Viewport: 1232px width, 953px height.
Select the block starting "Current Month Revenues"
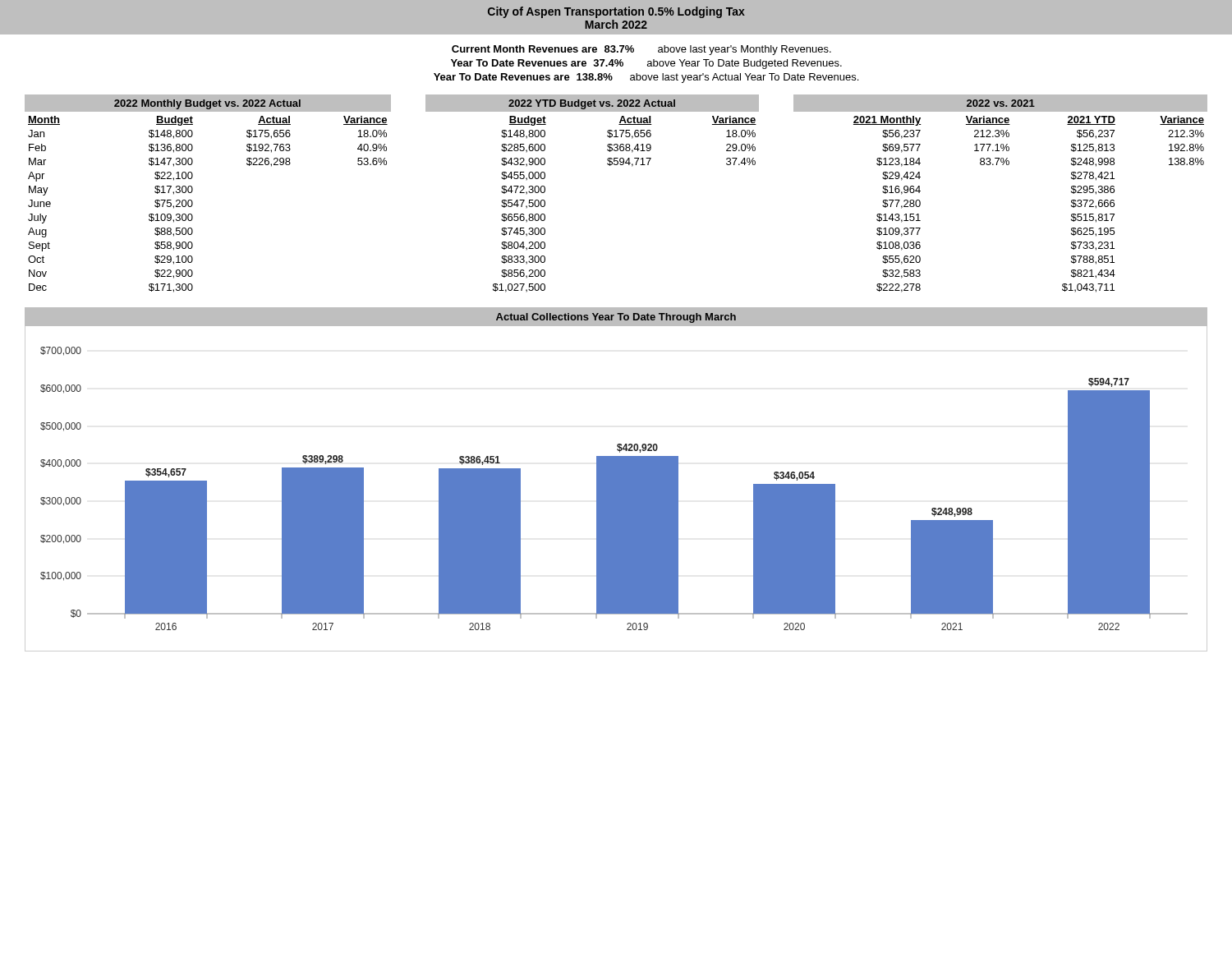pyautogui.click(x=616, y=63)
